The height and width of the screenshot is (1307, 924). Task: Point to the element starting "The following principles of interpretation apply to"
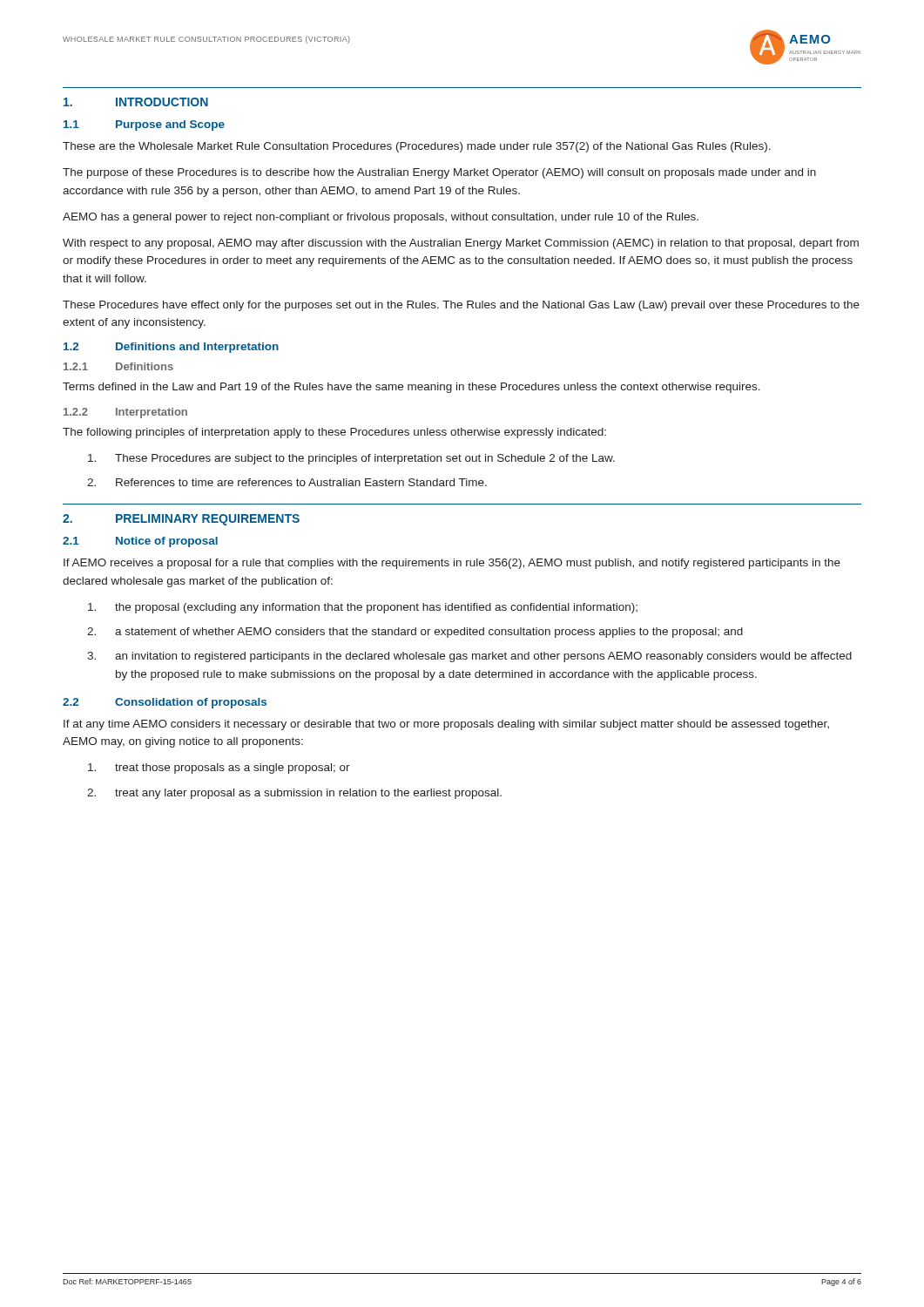tap(462, 432)
